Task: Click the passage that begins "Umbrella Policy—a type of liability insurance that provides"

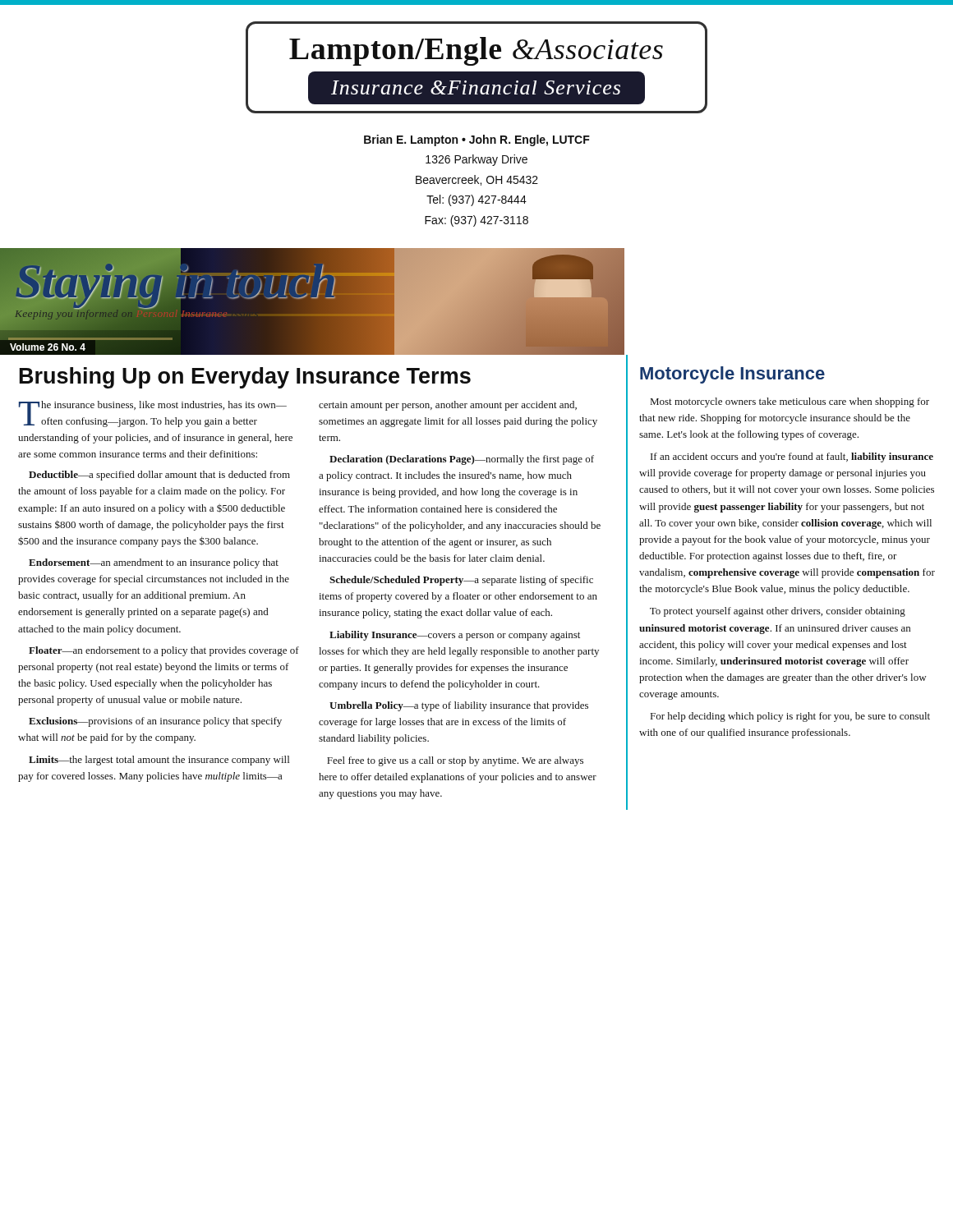Action: tap(454, 722)
